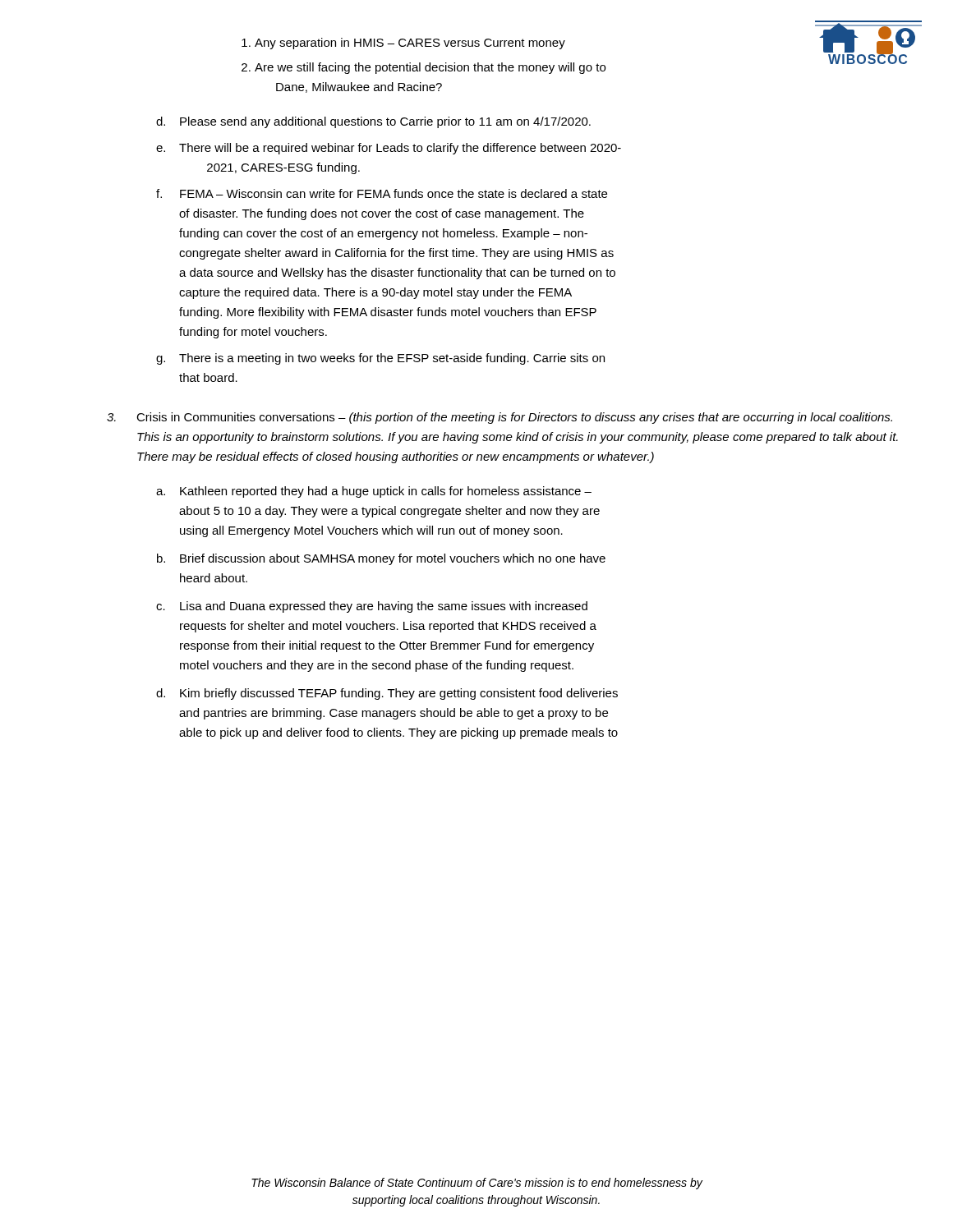The width and height of the screenshot is (953, 1232).
Task: Click on the element starting "b. Brief discussion about"
Action: click(x=381, y=568)
